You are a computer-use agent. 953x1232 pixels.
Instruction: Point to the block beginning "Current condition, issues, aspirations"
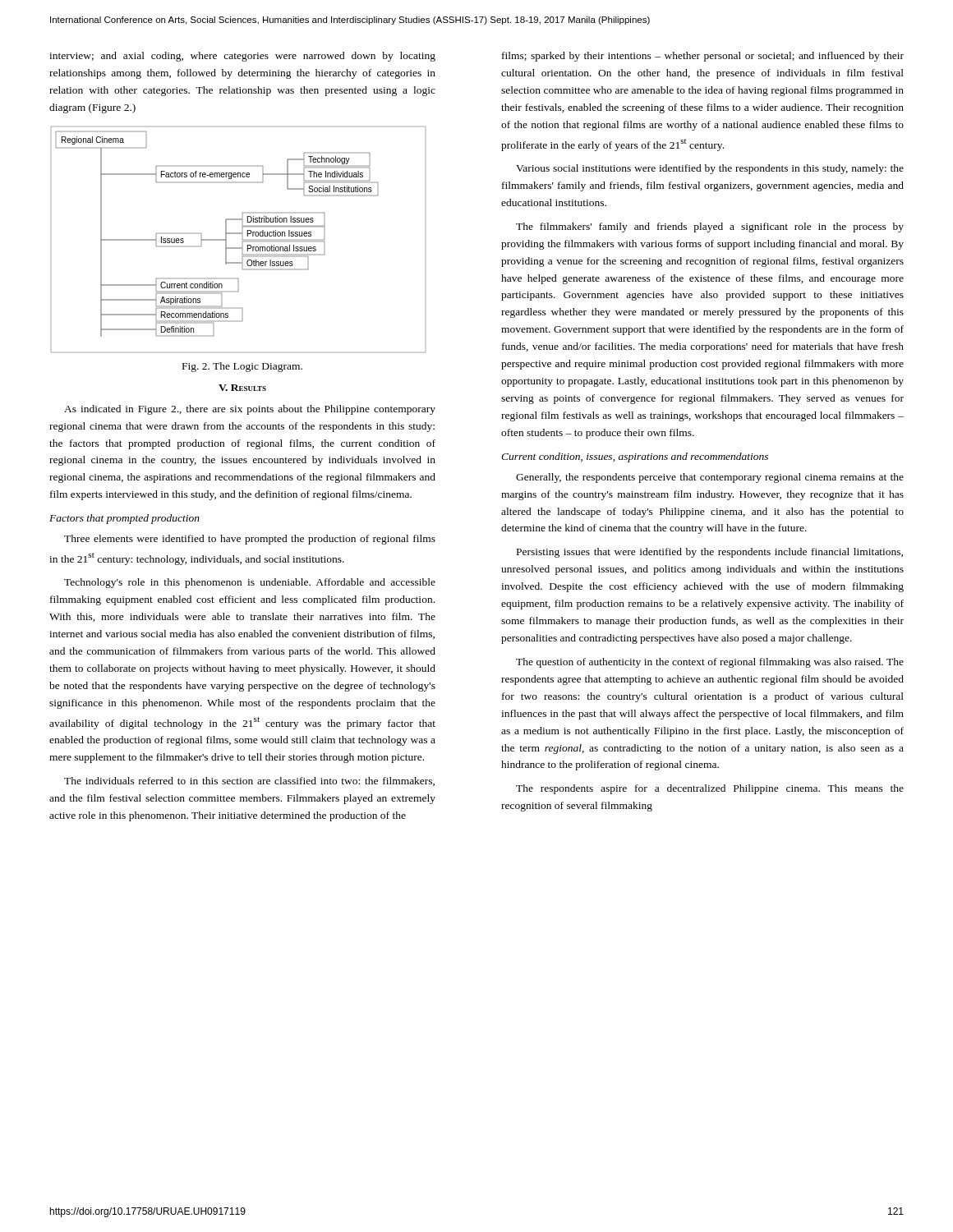pyautogui.click(x=702, y=457)
